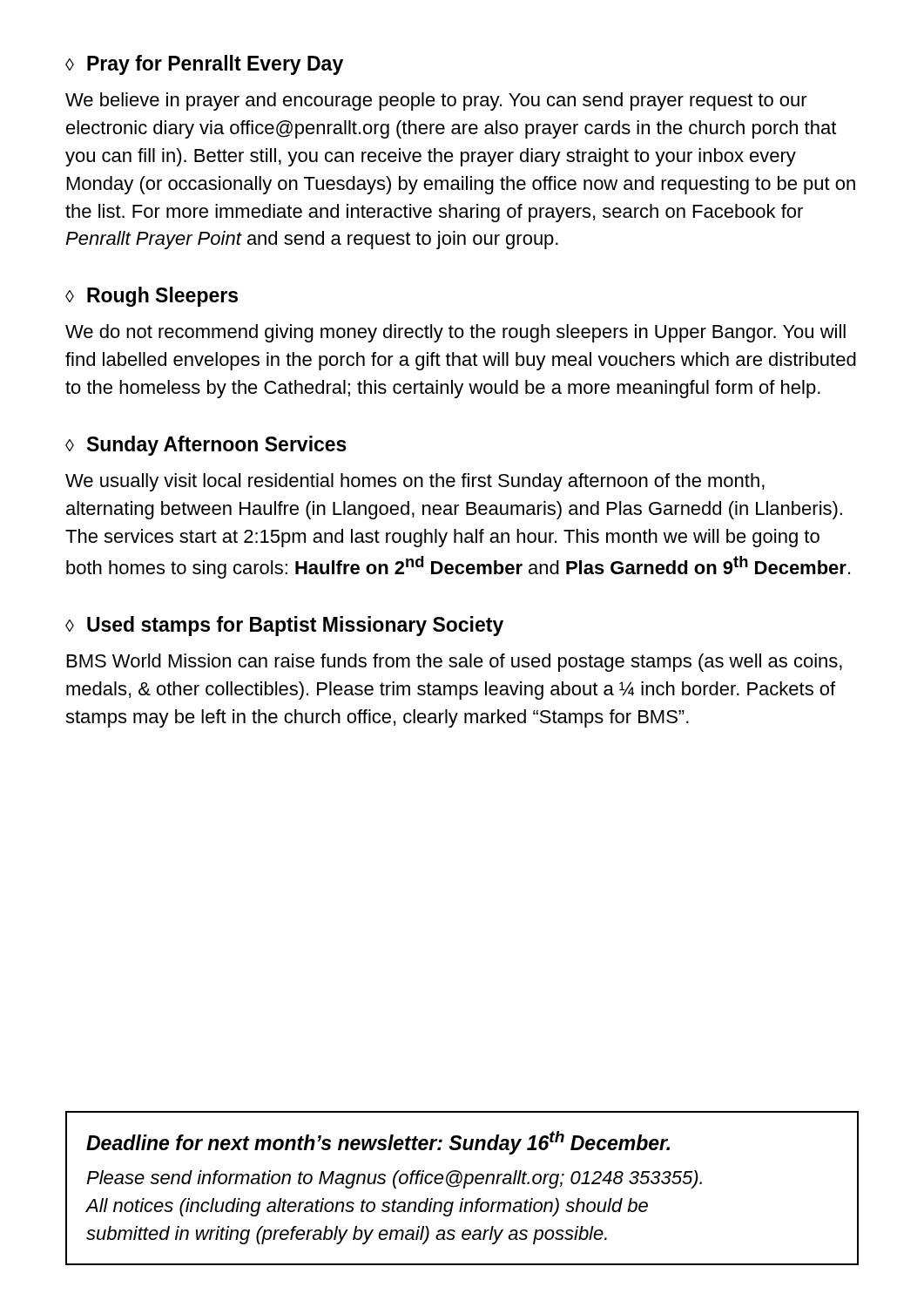The height and width of the screenshot is (1307, 924).
Task: Where does it say "◊ Pray for Penrallt Every Day"?
Action: click(204, 64)
